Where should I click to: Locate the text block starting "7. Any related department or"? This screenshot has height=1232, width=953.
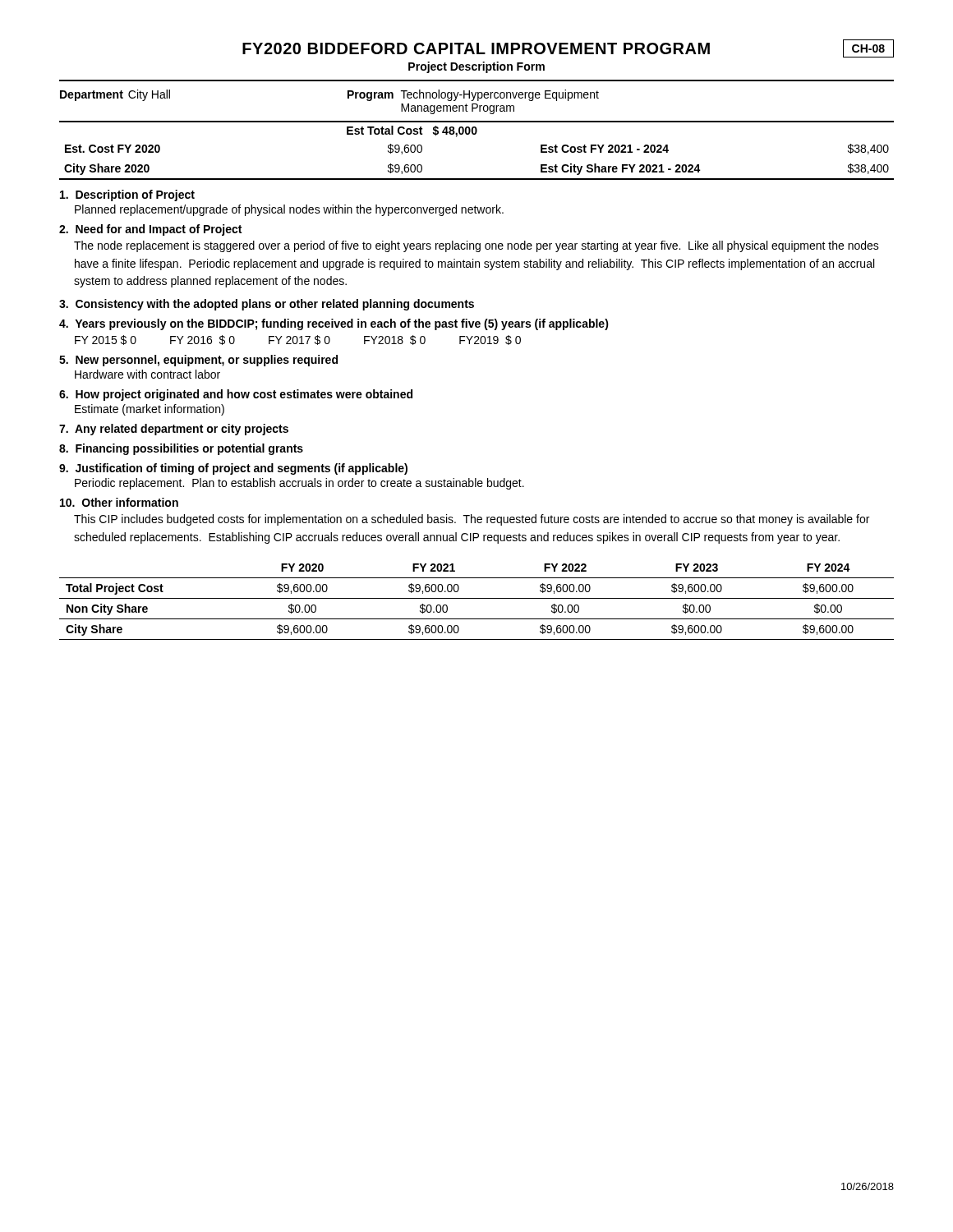[x=174, y=429]
